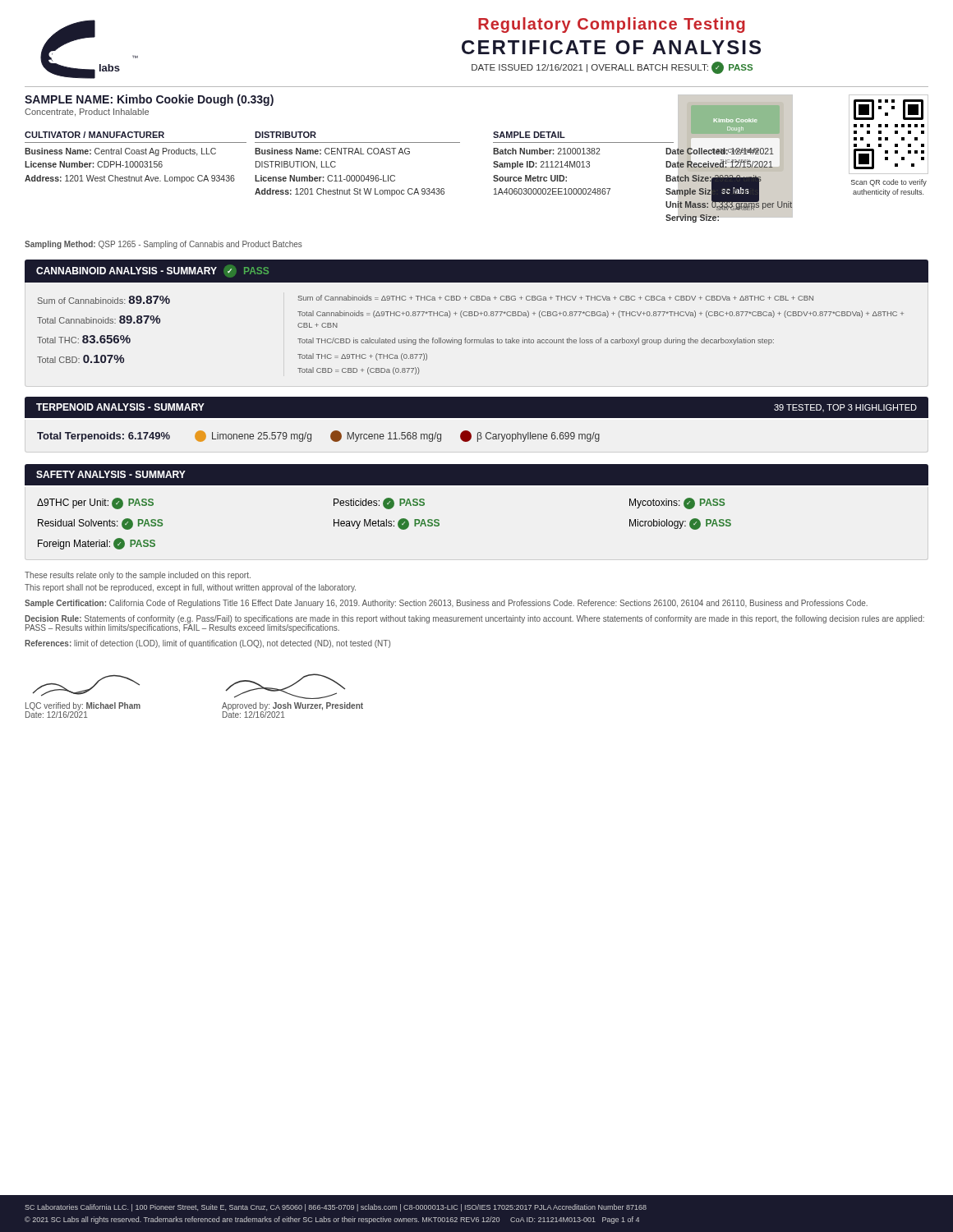Locate the region starting "Date Collected: 12/14/2021 Date Received: 12/15/2021 Batch Size:"
The width and height of the screenshot is (953, 1232).
(729, 185)
